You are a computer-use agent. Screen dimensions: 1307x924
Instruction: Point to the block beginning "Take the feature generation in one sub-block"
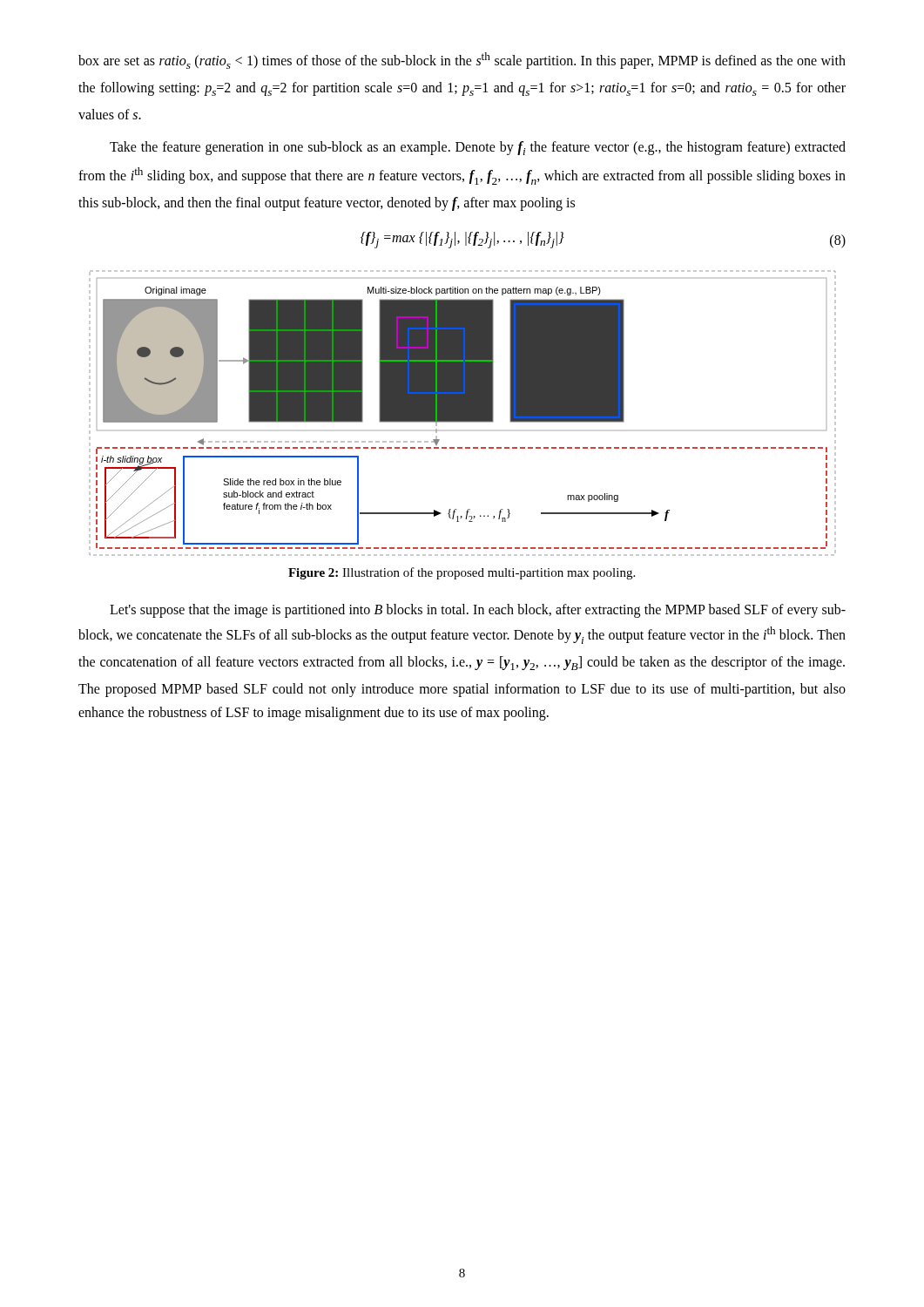pos(462,175)
